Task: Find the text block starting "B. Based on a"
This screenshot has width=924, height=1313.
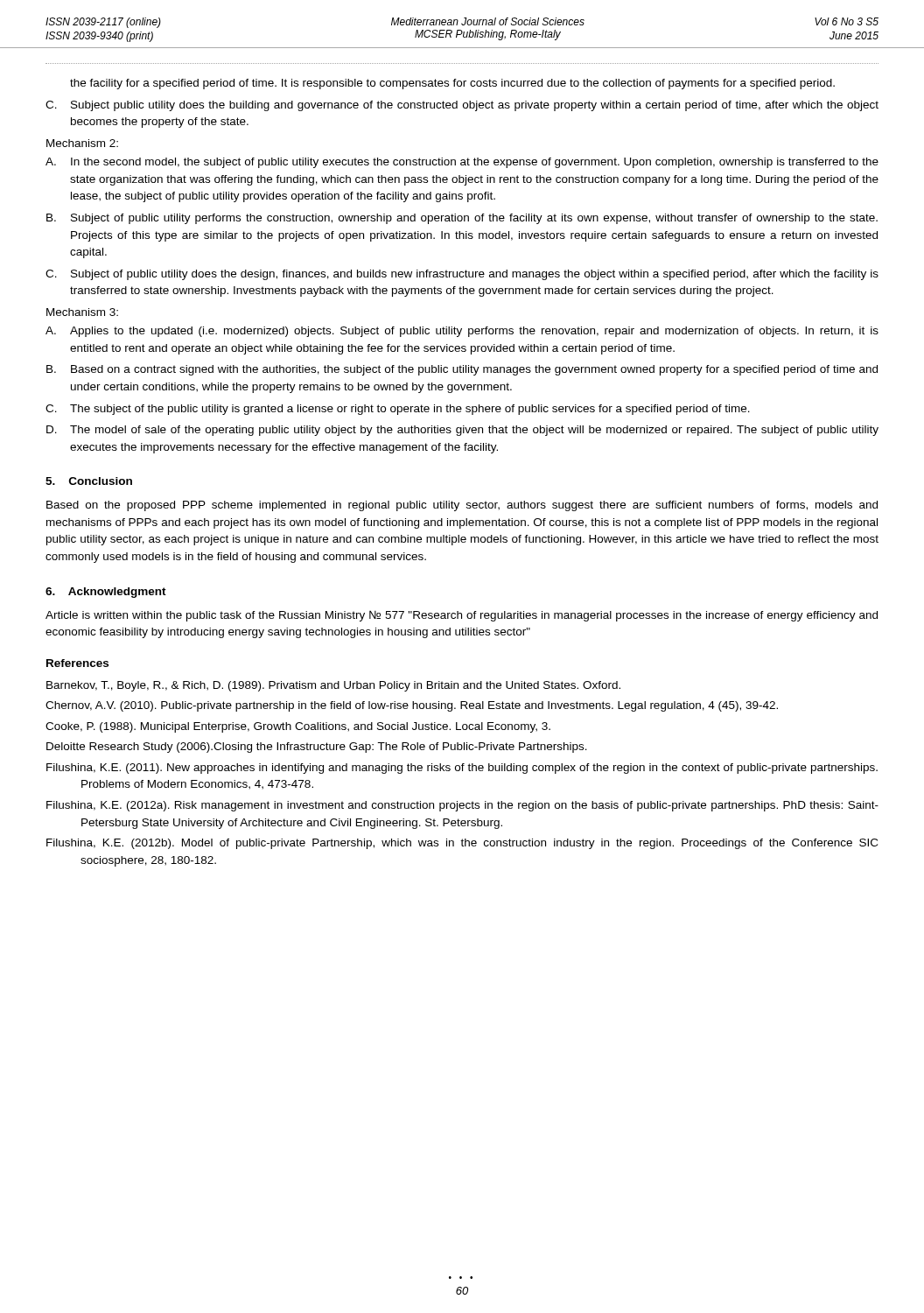Action: pos(462,378)
